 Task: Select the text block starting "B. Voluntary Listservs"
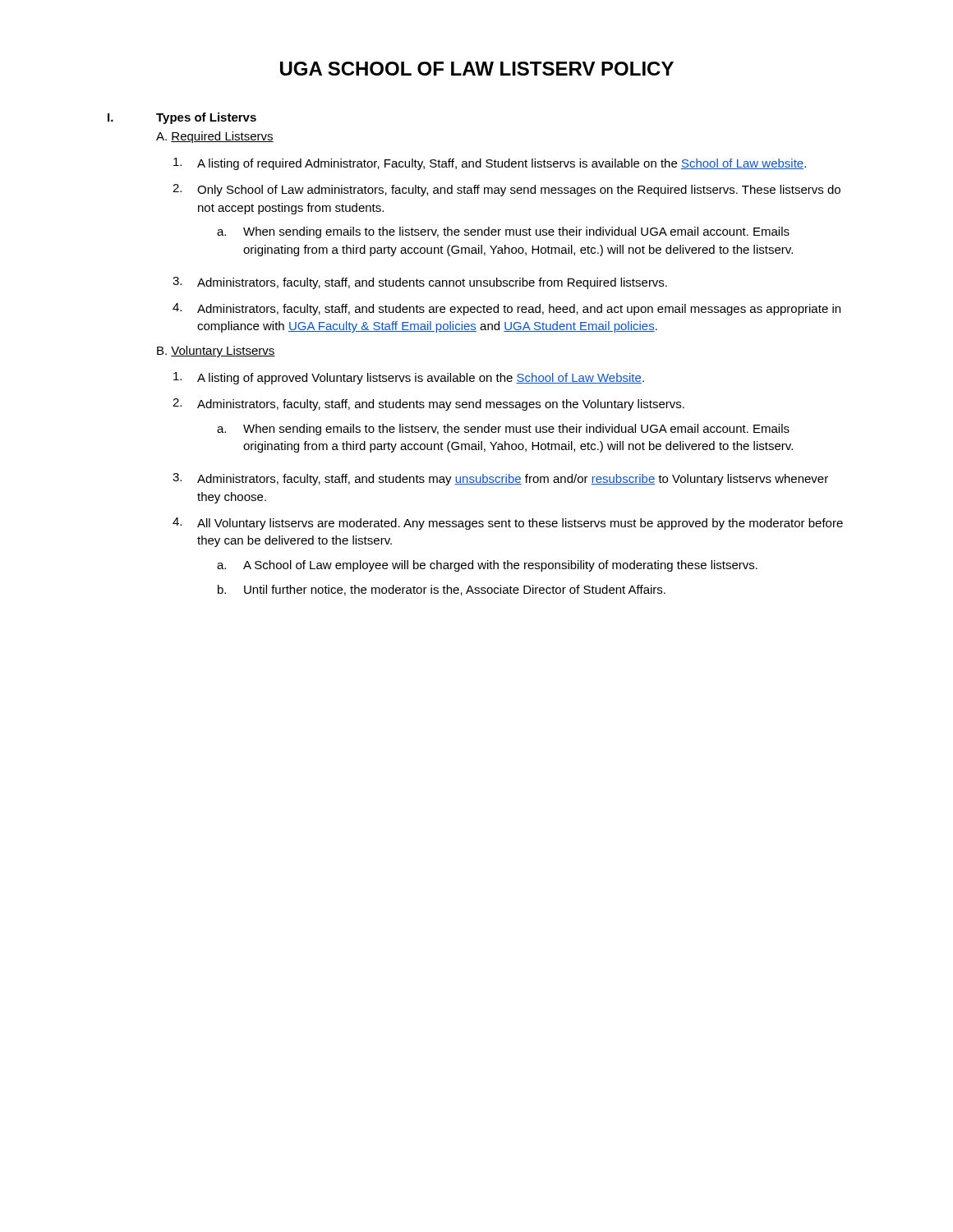click(215, 350)
